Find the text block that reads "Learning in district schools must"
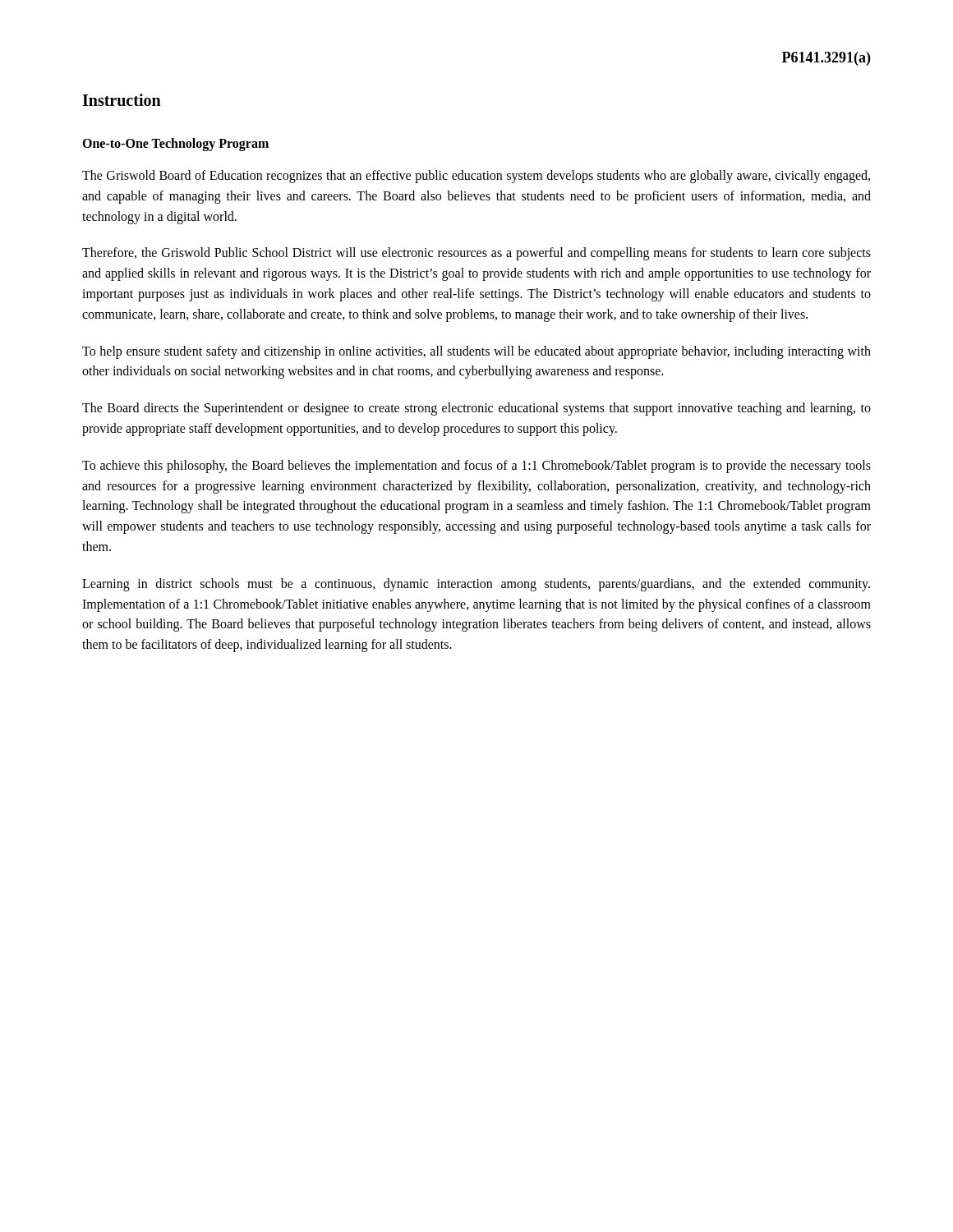Screen dimensions: 1232x953 click(x=476, y=614)
